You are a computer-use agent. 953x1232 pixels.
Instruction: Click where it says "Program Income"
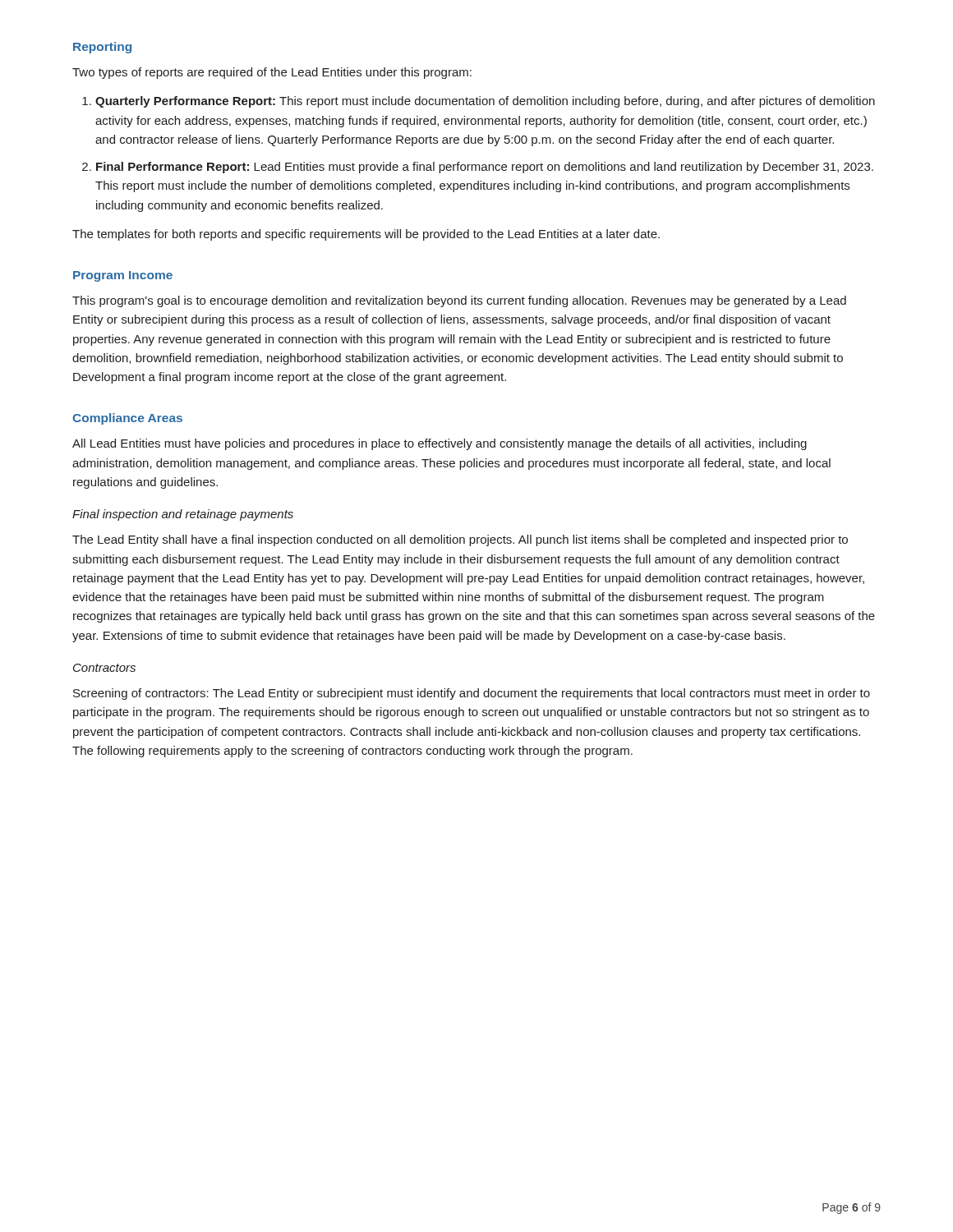(x=123, y=275)
